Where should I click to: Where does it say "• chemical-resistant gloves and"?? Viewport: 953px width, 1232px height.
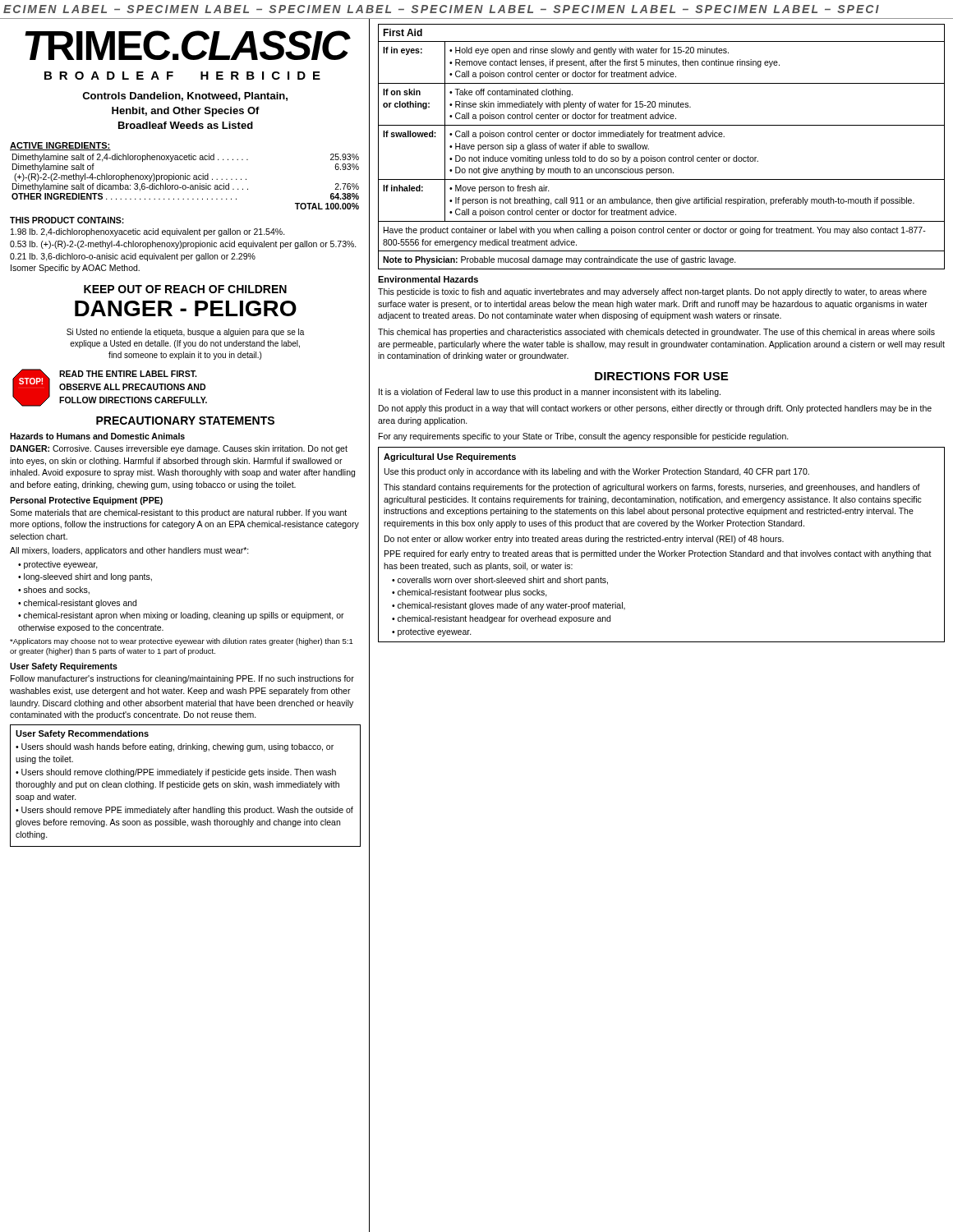coord(78,602)
